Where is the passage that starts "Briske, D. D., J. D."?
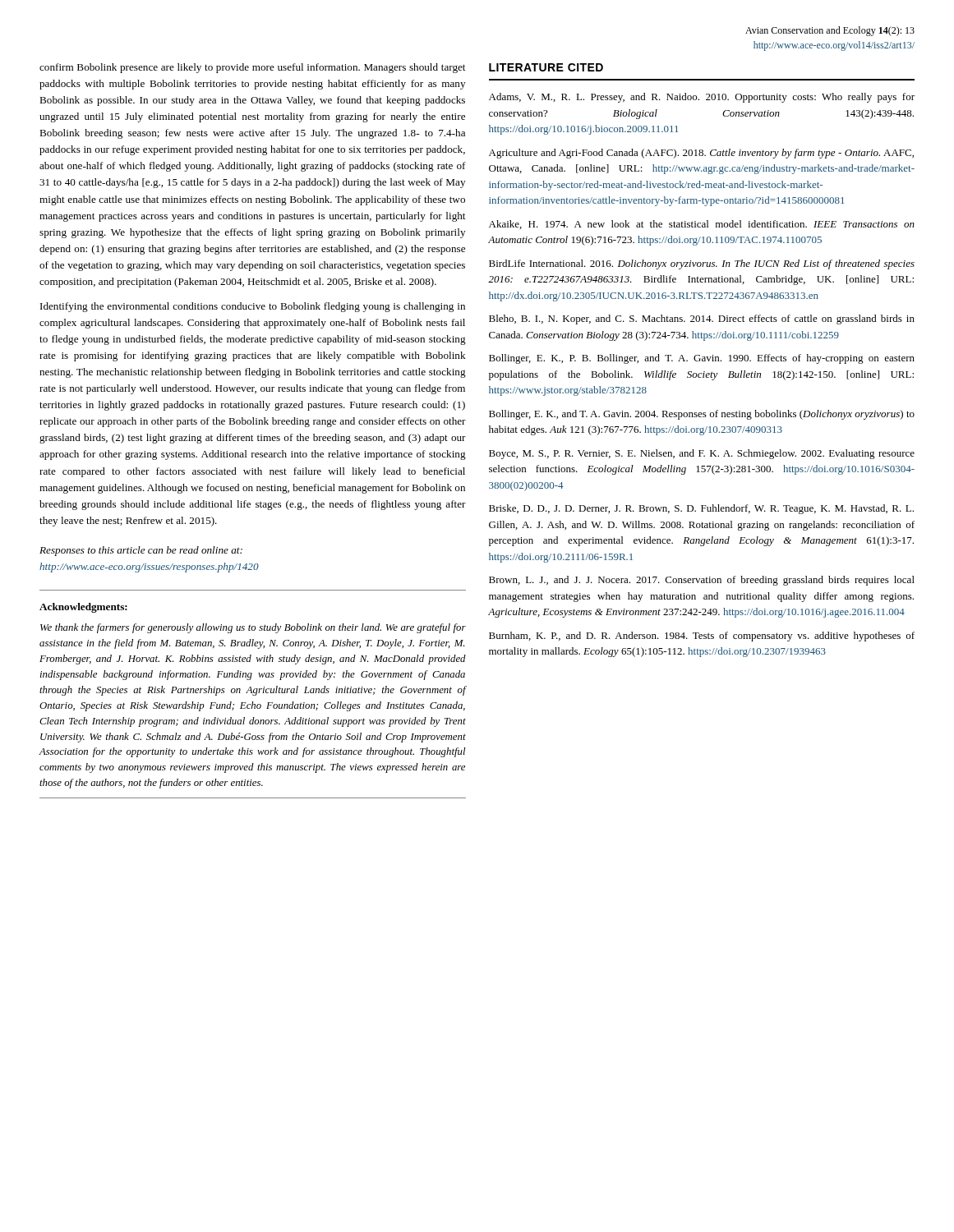The width and height of the screenshot is (954, 1232). tap(702, 532)
